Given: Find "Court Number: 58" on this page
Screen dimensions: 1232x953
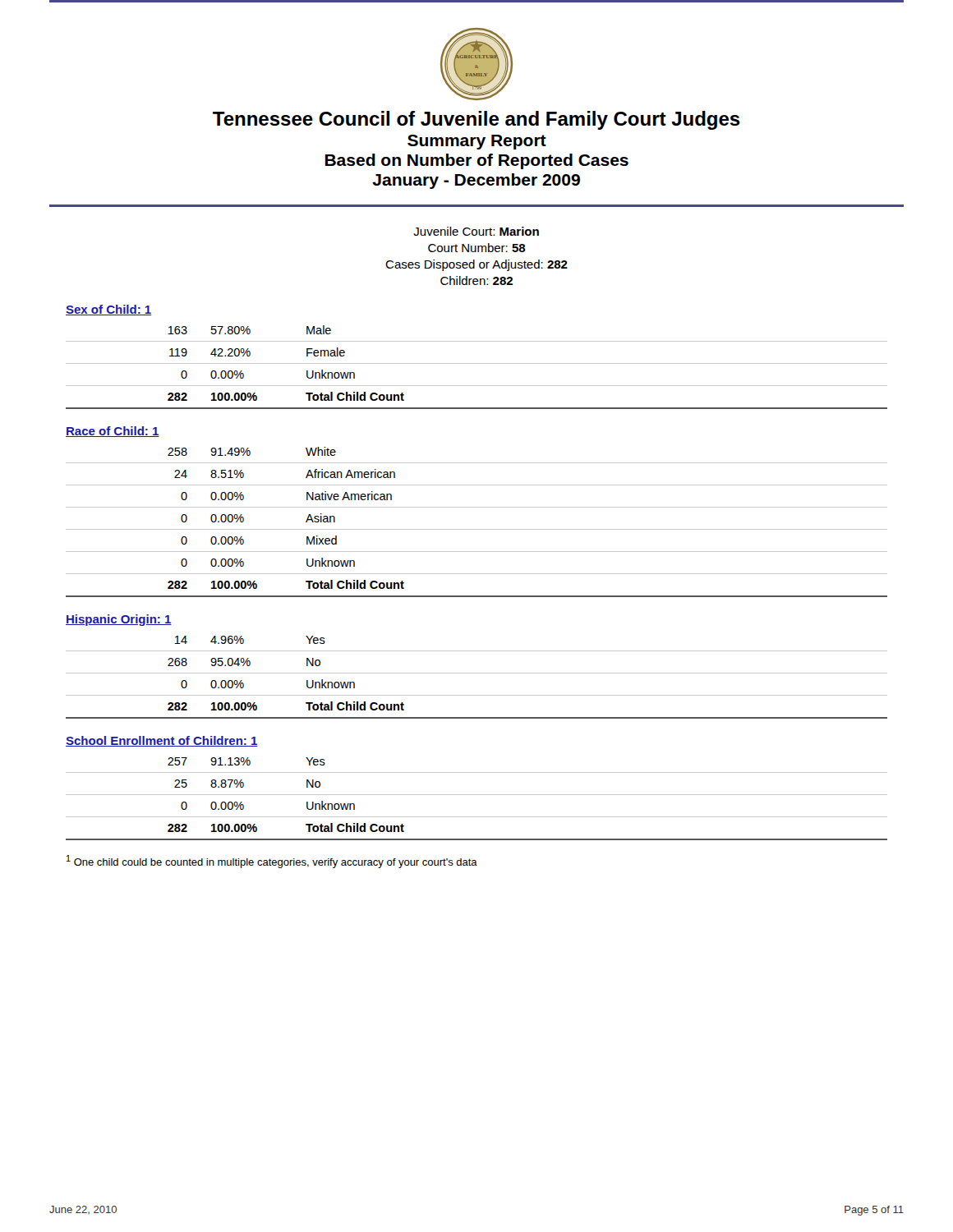Looking at the screenshot, I should 476,248.
